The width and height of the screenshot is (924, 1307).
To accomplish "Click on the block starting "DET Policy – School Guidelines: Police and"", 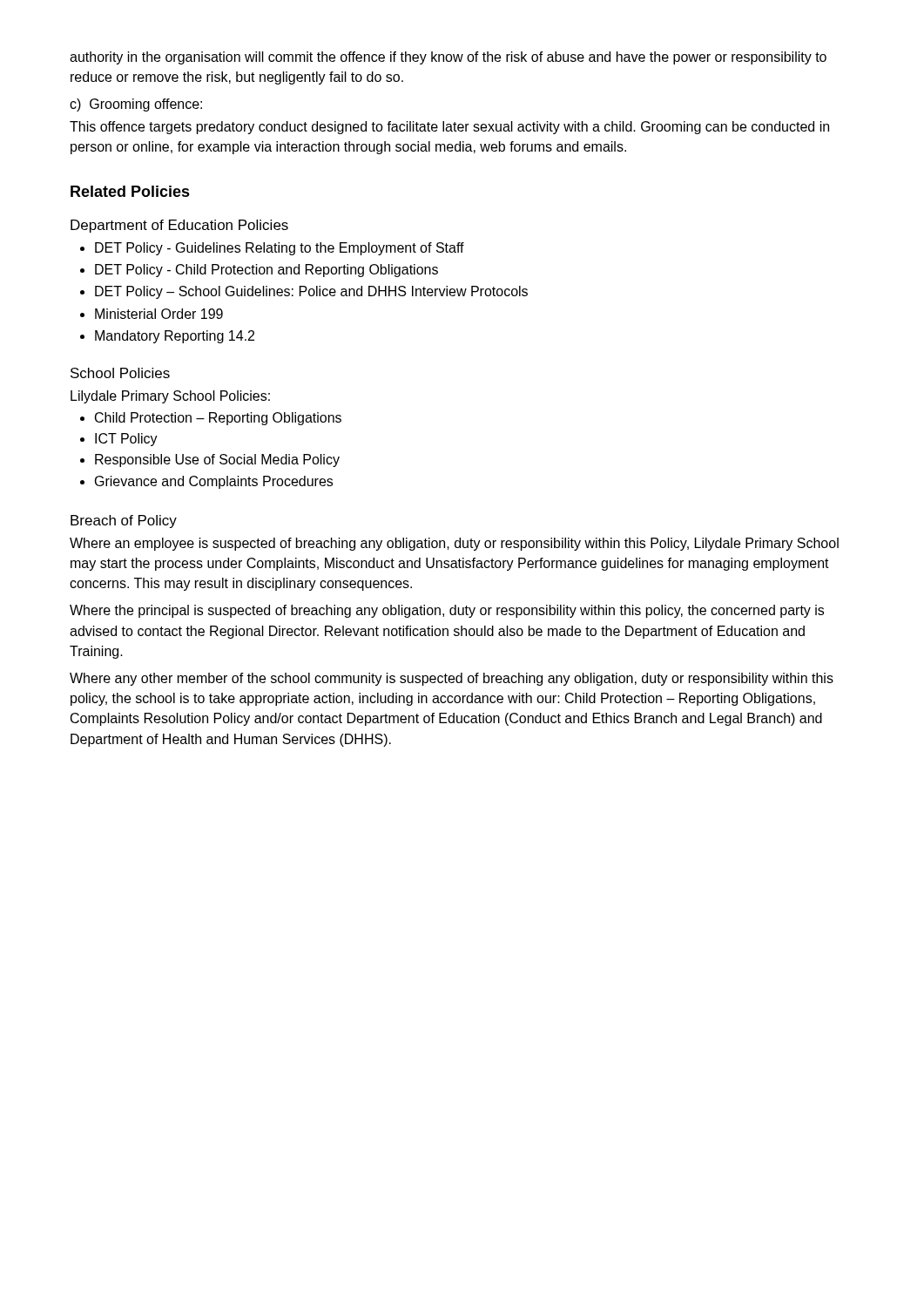I will click(311, 292).
